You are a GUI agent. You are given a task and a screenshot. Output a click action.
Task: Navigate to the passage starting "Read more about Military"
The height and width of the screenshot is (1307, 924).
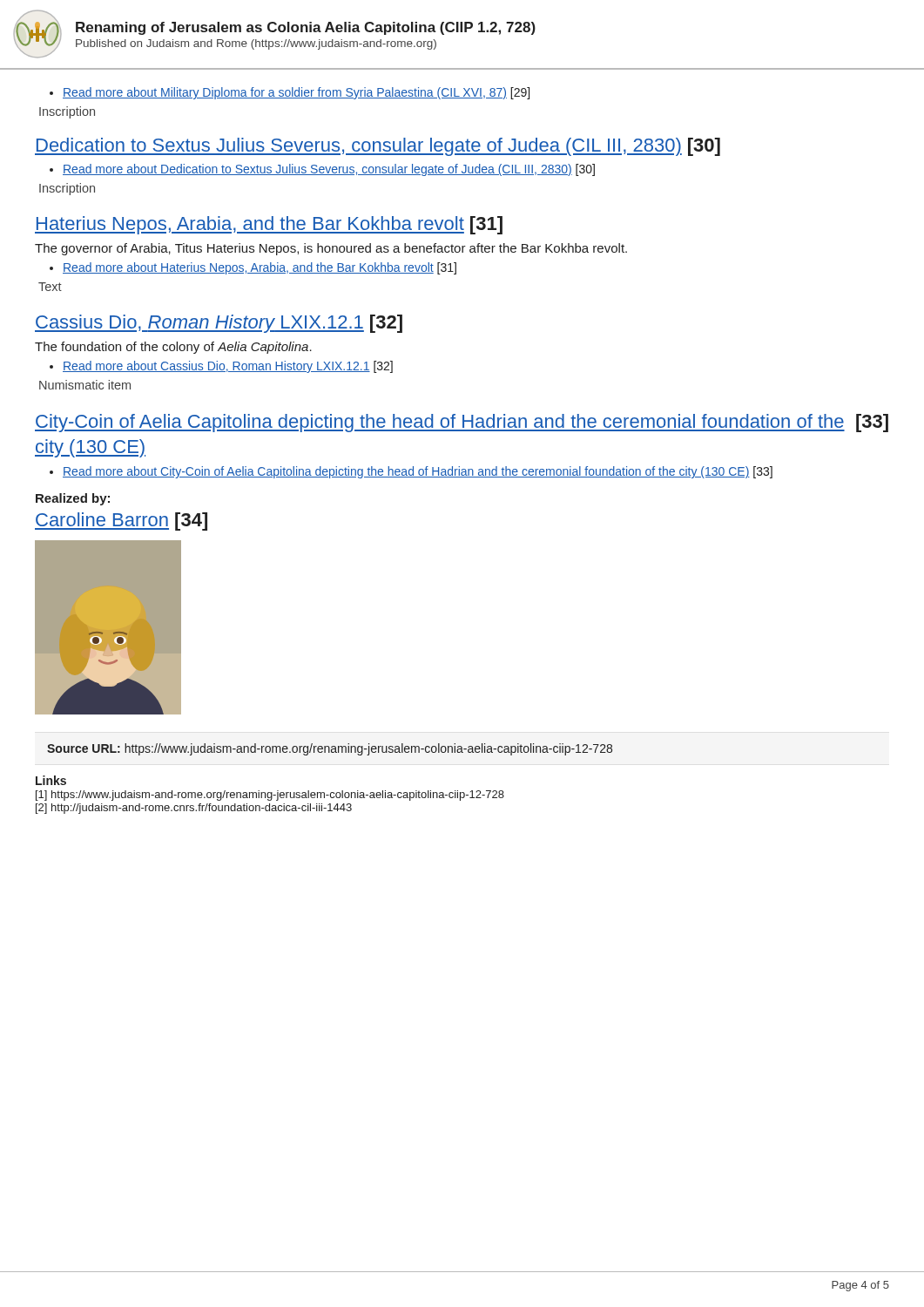click(x=462, y=92)
